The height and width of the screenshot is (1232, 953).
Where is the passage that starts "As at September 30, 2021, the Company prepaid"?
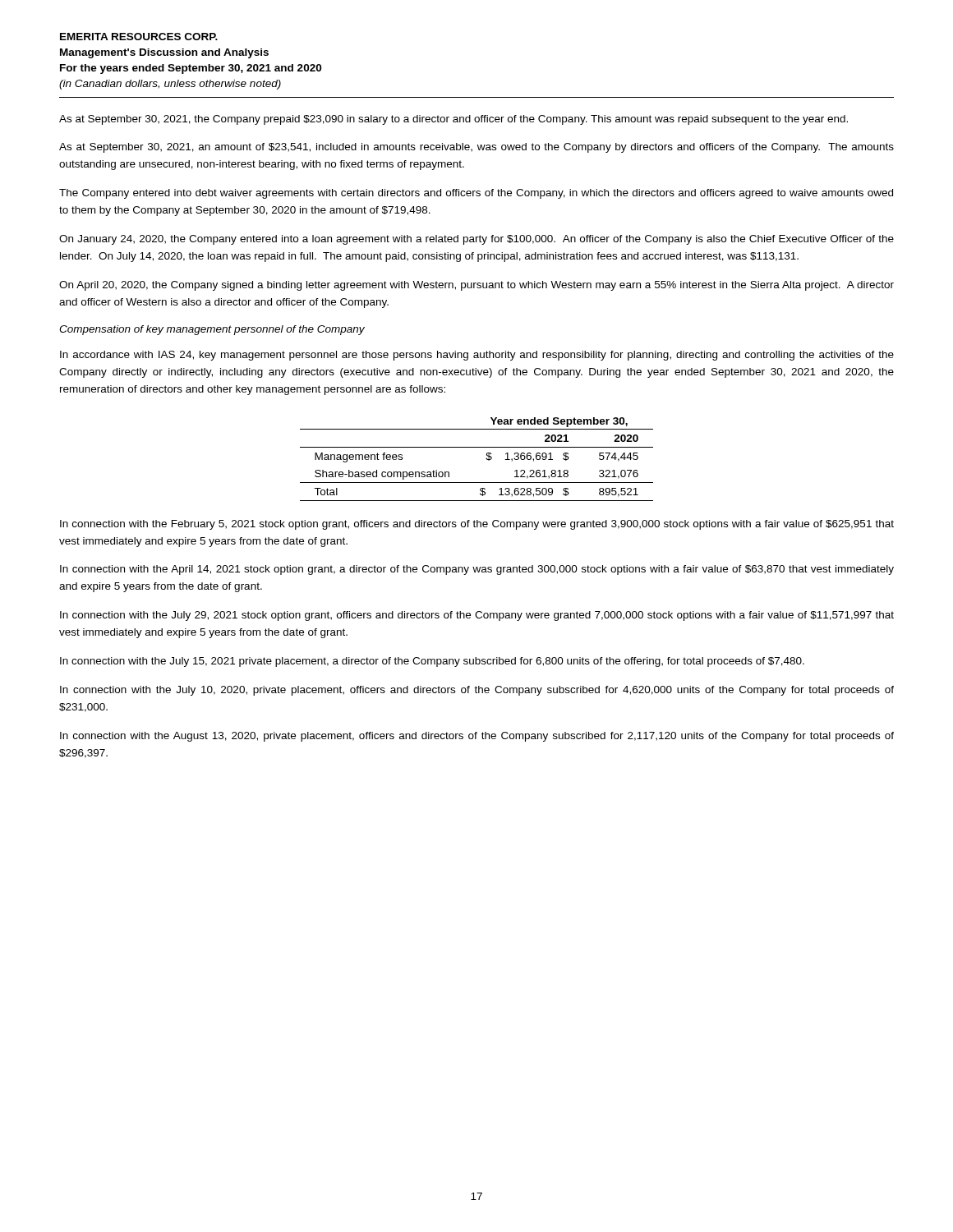(x=454, y=118)
